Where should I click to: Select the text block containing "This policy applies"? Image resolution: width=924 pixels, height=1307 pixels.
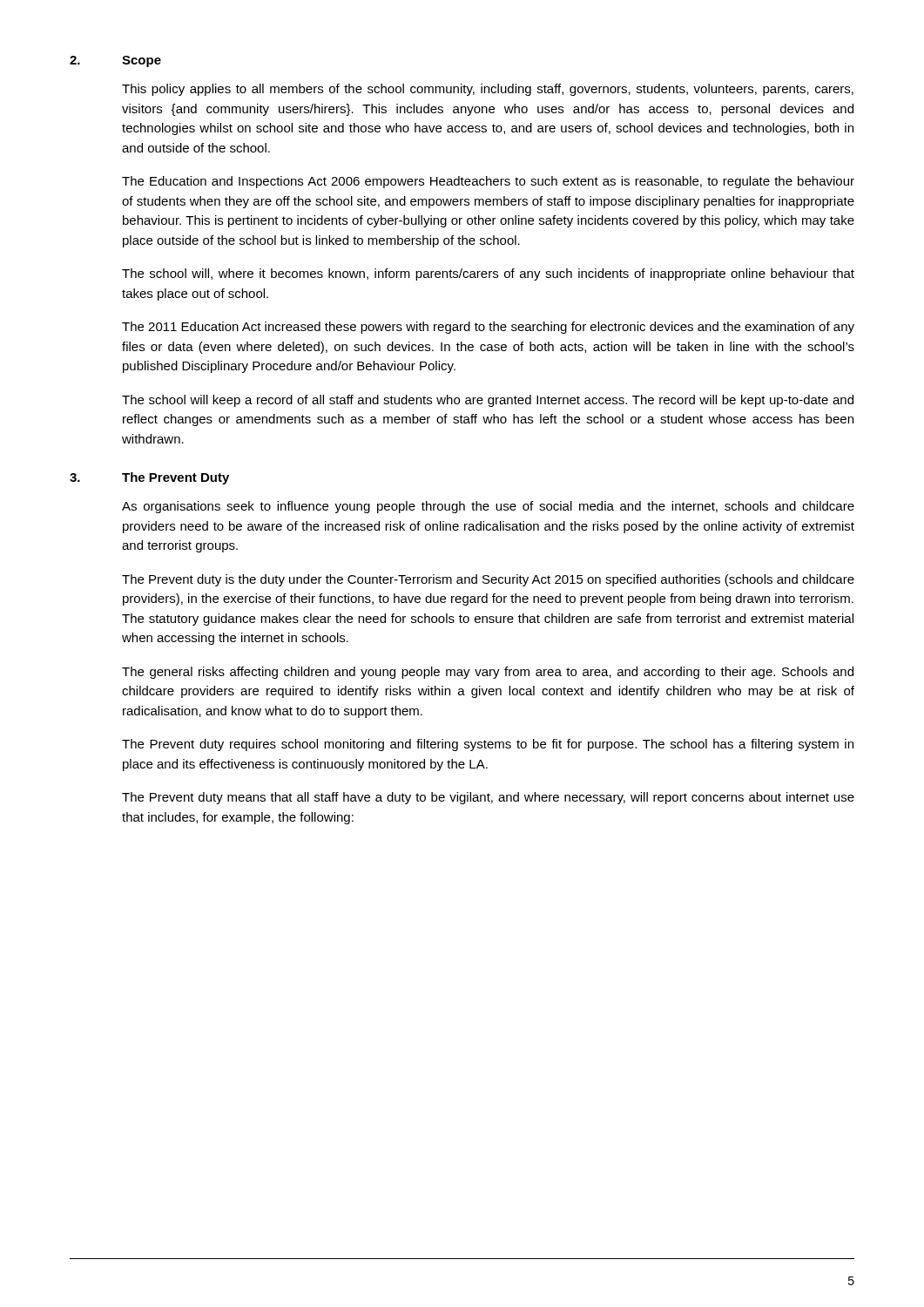pos(488,118)
